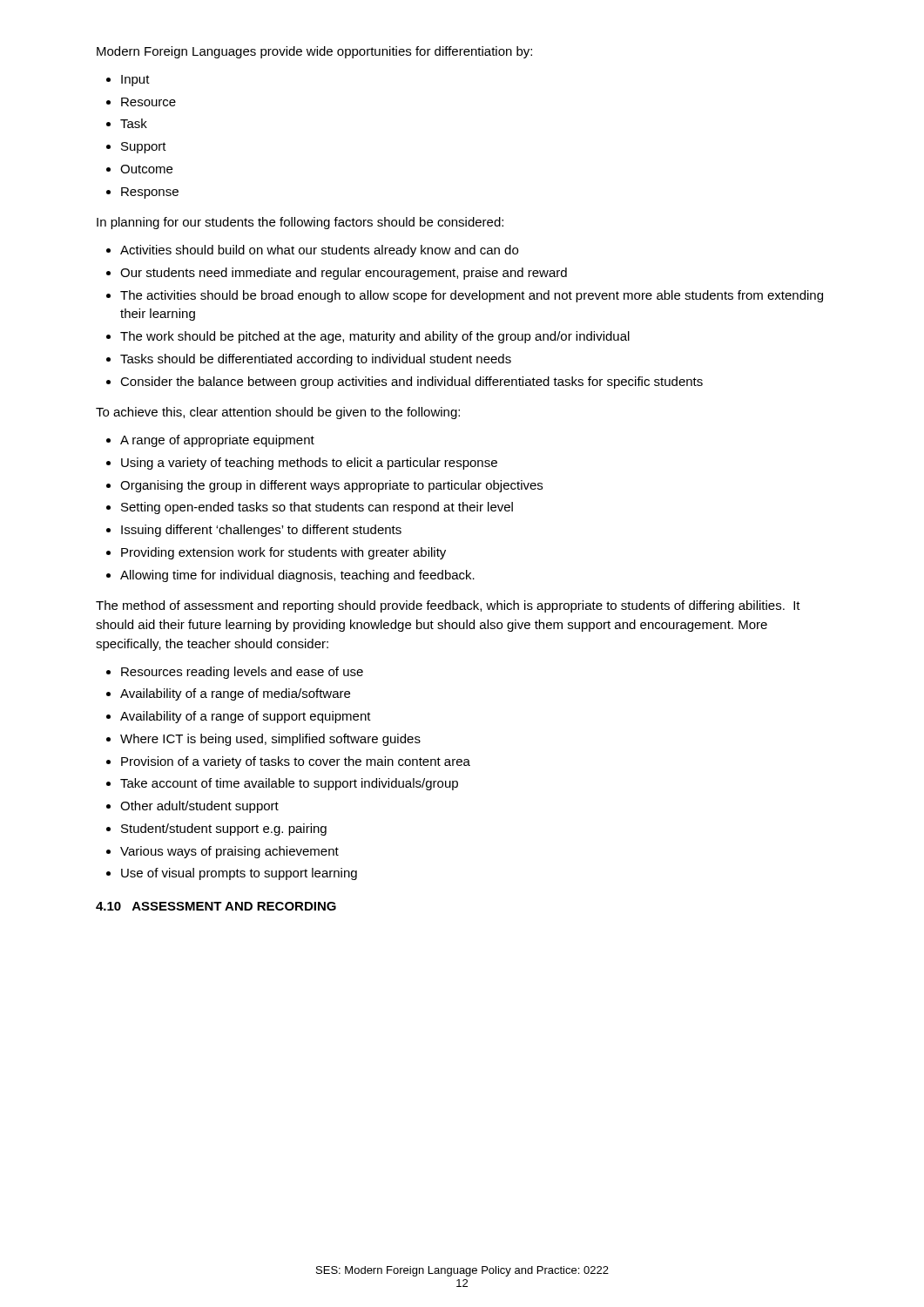Screen dimensions: 1307x924
Task: Find the list item that says "Various ways of praising"
Action: [229, 852]
